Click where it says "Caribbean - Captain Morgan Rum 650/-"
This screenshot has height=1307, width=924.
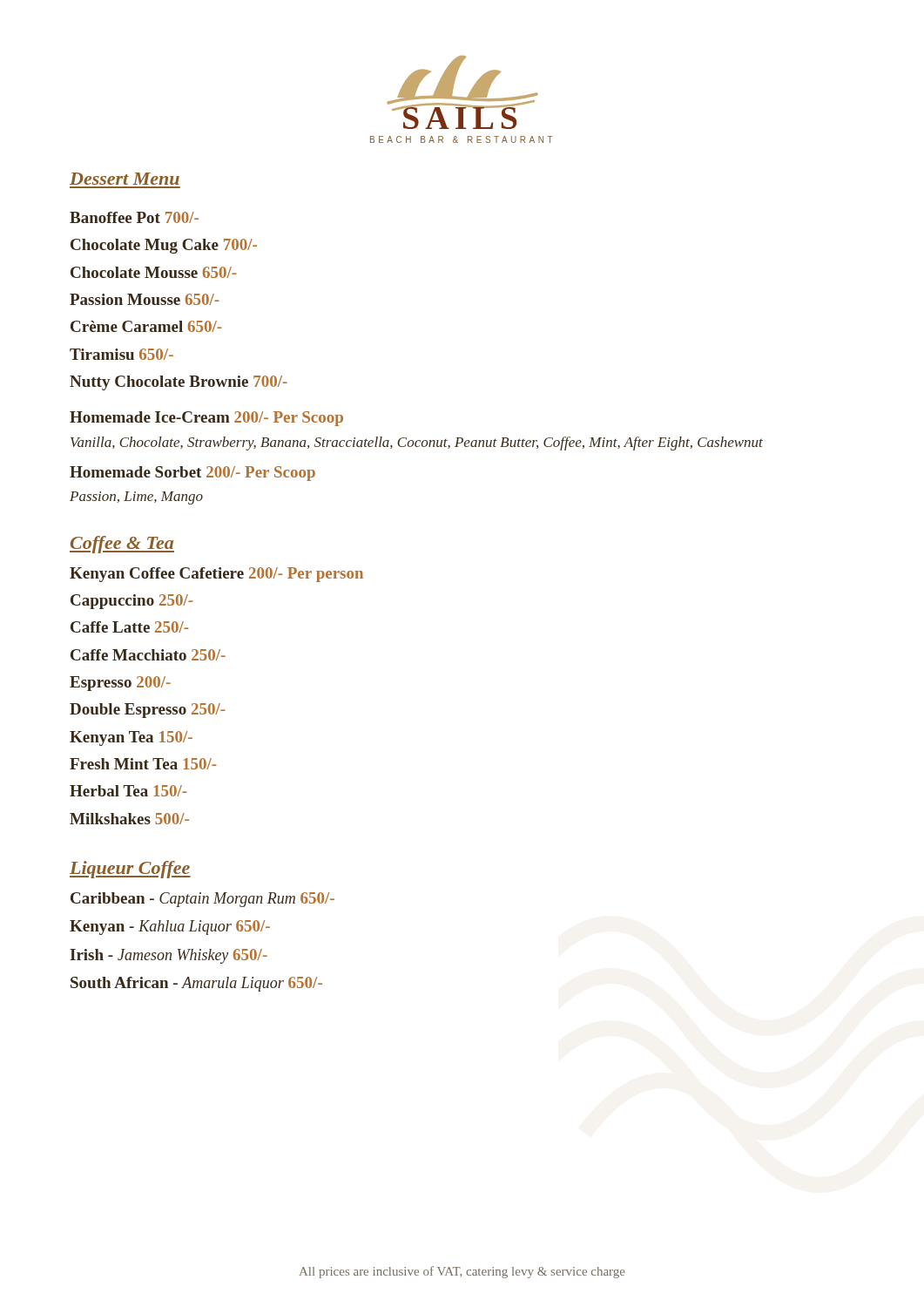click(x=202, y=898)
